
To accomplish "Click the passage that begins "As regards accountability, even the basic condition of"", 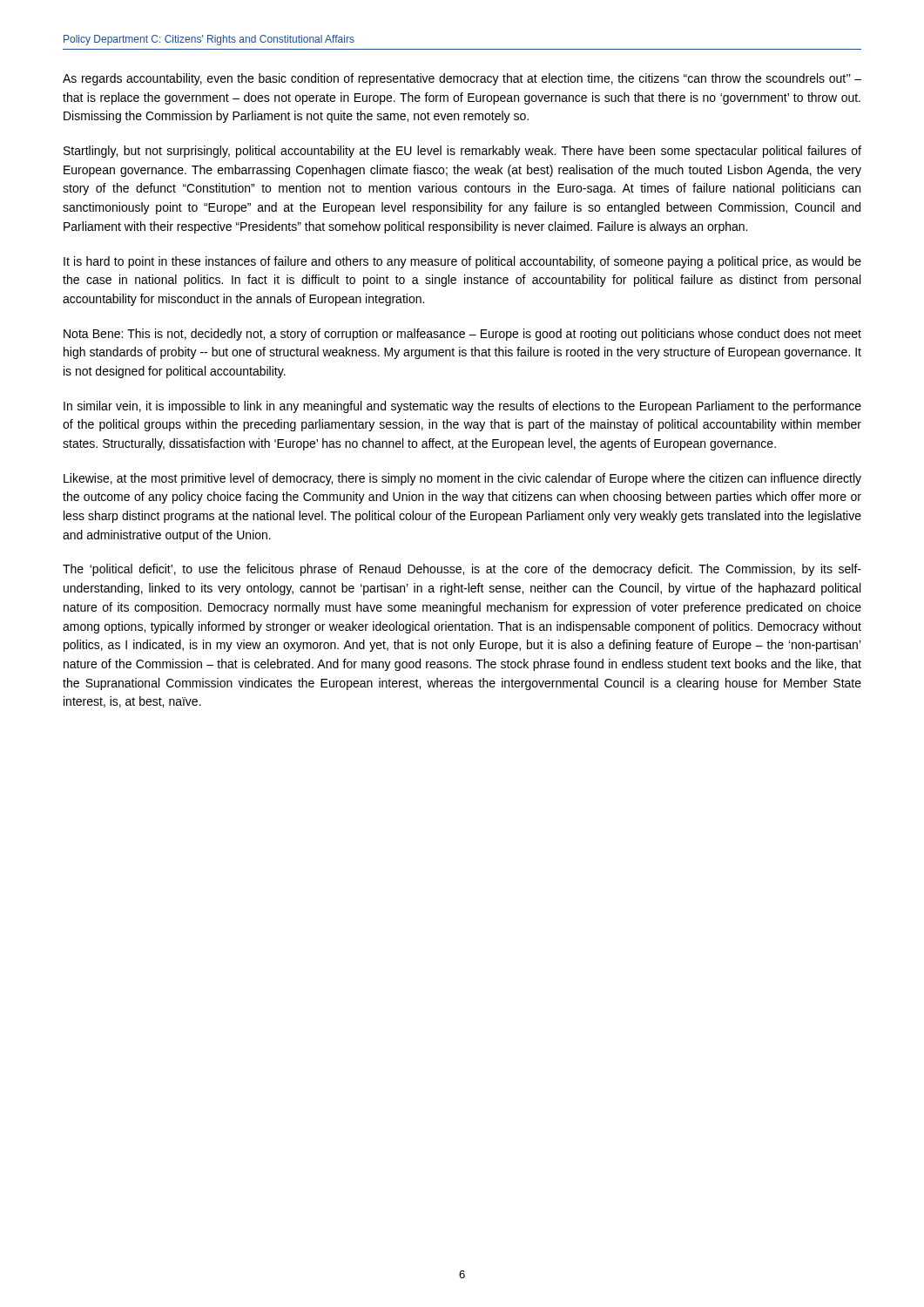I will (x=462, y=97).
